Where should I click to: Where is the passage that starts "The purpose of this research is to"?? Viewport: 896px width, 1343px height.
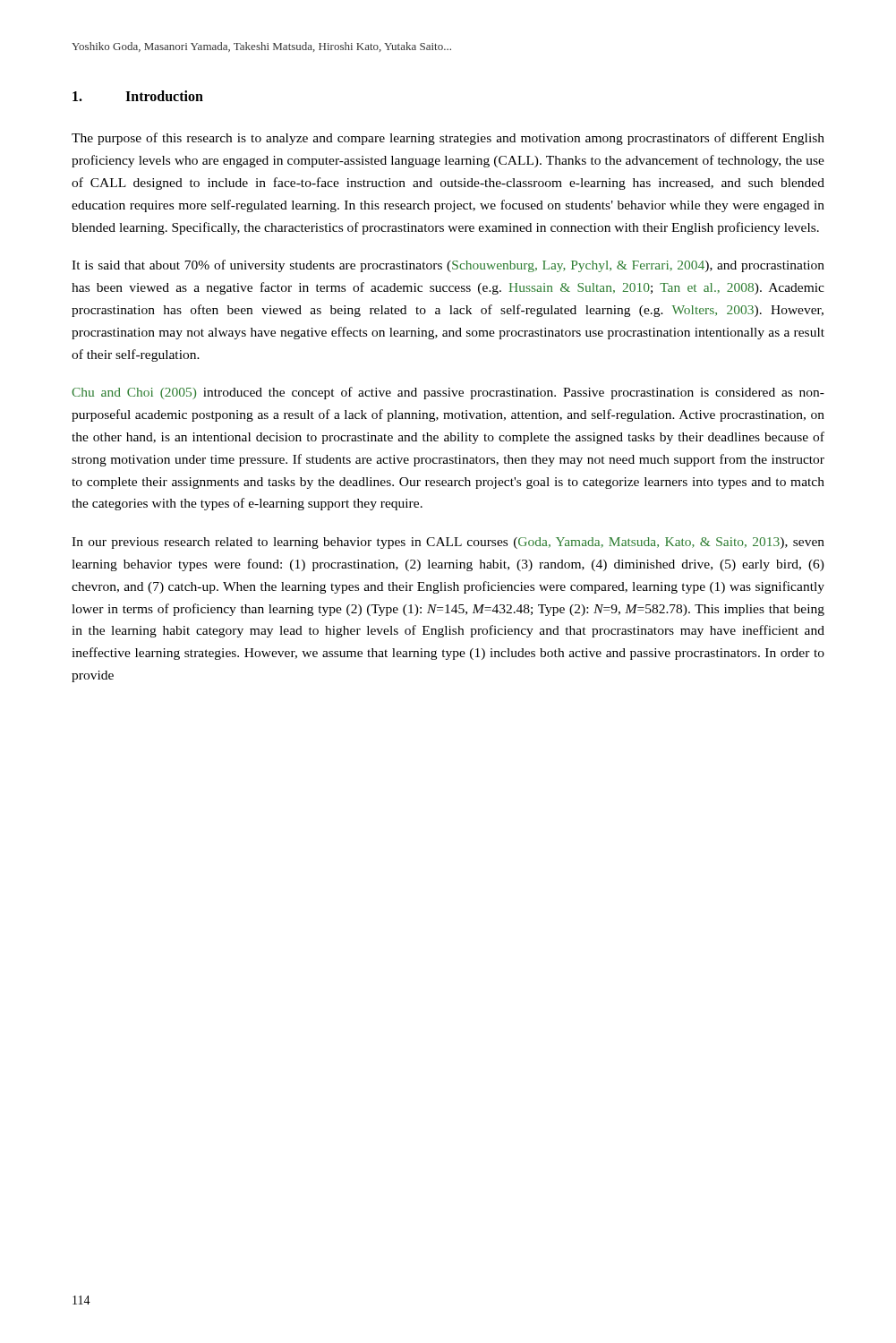coord(448,183)
